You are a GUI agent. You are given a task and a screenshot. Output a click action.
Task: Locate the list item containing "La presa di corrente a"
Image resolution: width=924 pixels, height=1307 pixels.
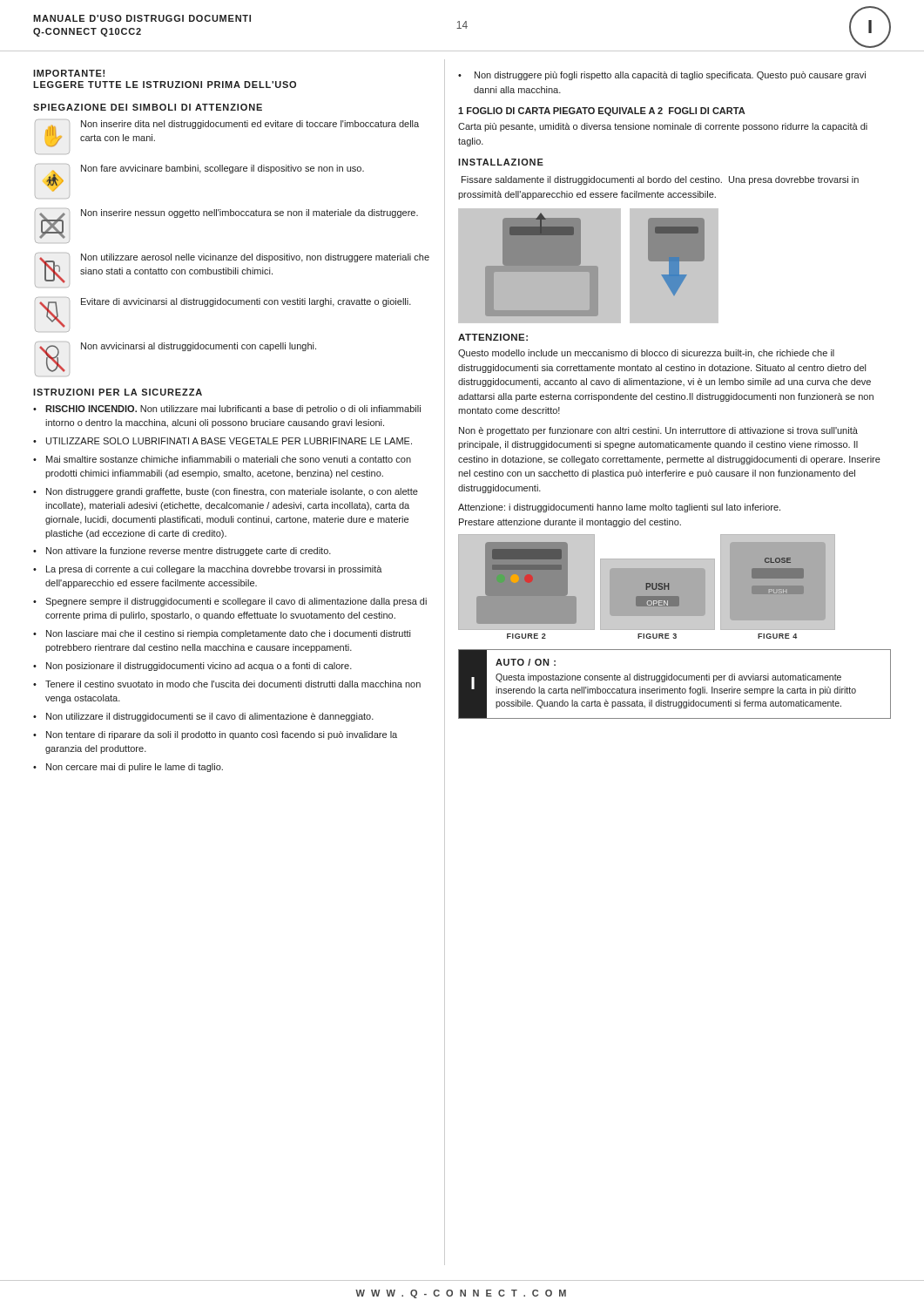point(214,576)
